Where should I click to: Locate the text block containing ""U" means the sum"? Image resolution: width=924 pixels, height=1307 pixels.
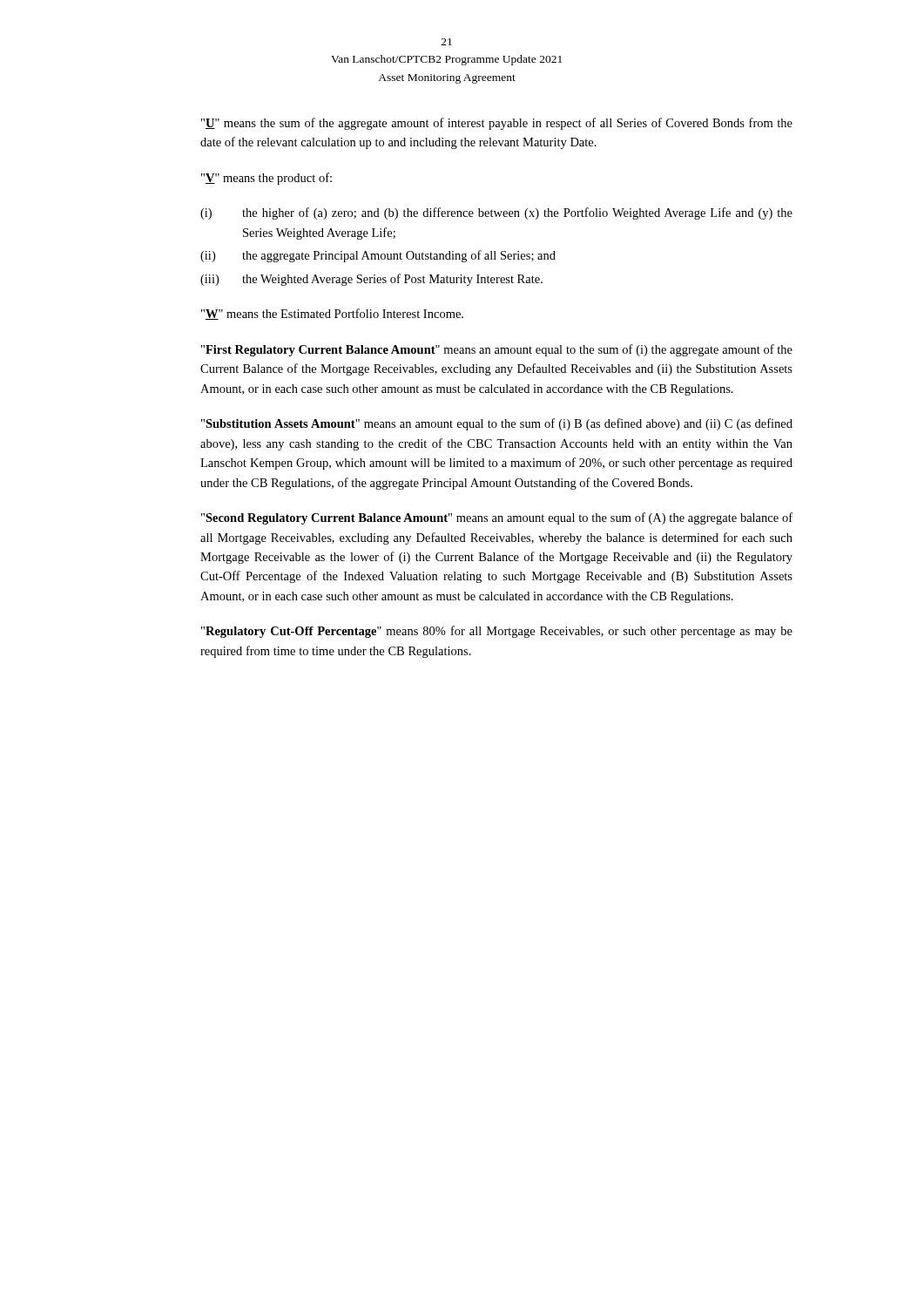click(x=496, y=133)
